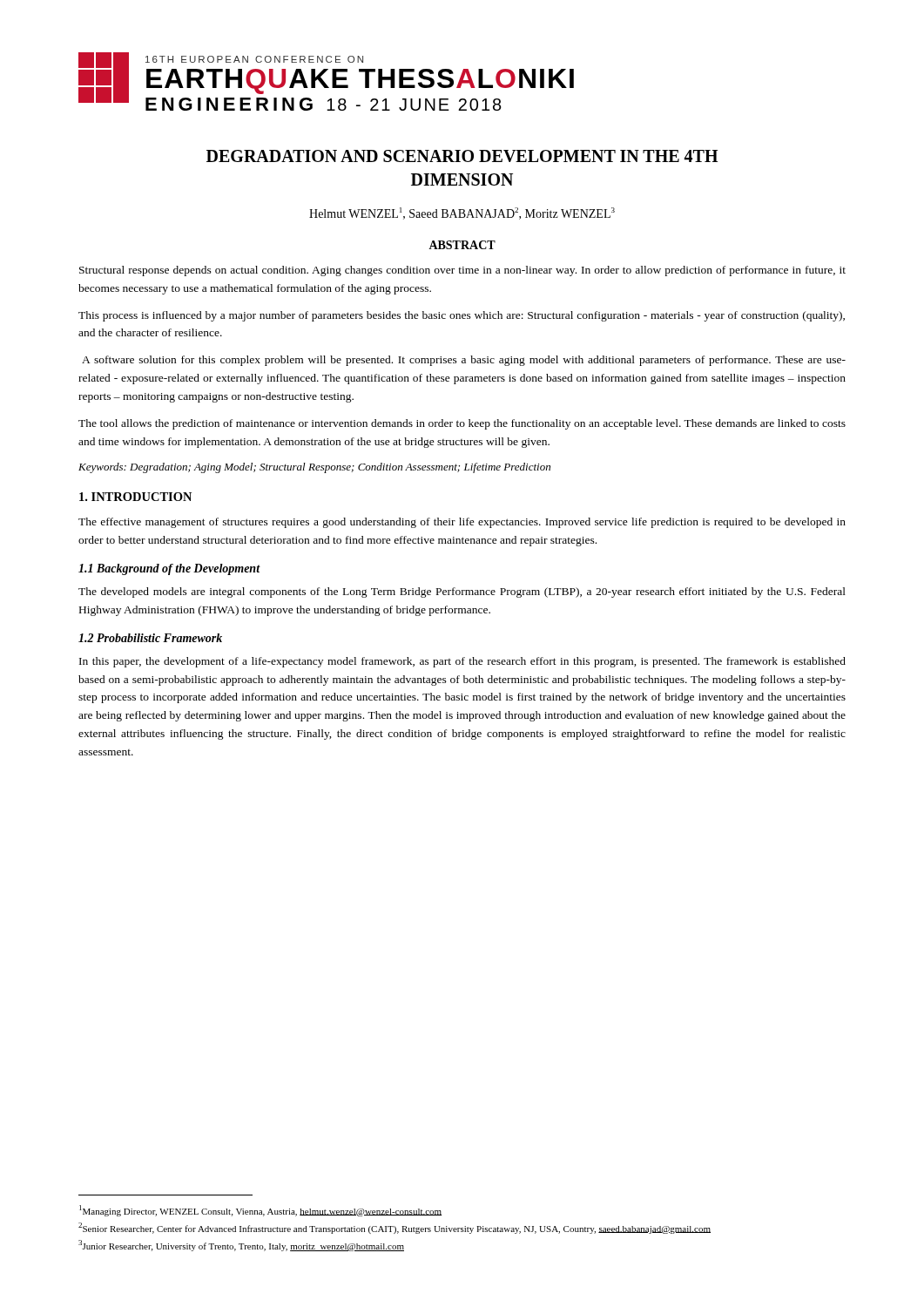Image resolution: width=924 pixels, height=1307 pixels.
Task: Navigate to the block starting "1. INTRODUCTION"
Action: click(135, 497)
